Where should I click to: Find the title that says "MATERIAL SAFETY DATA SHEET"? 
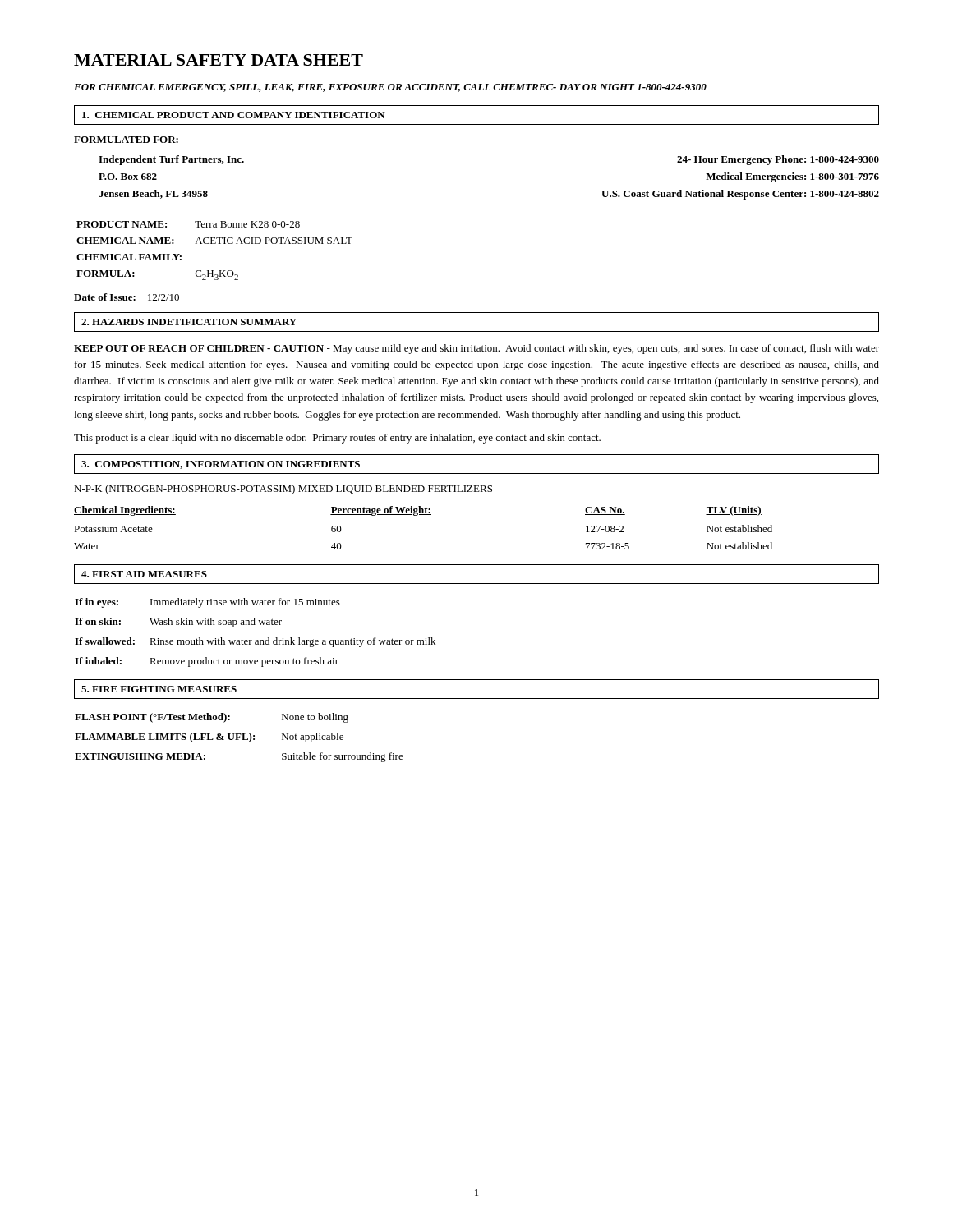point(219,60)
